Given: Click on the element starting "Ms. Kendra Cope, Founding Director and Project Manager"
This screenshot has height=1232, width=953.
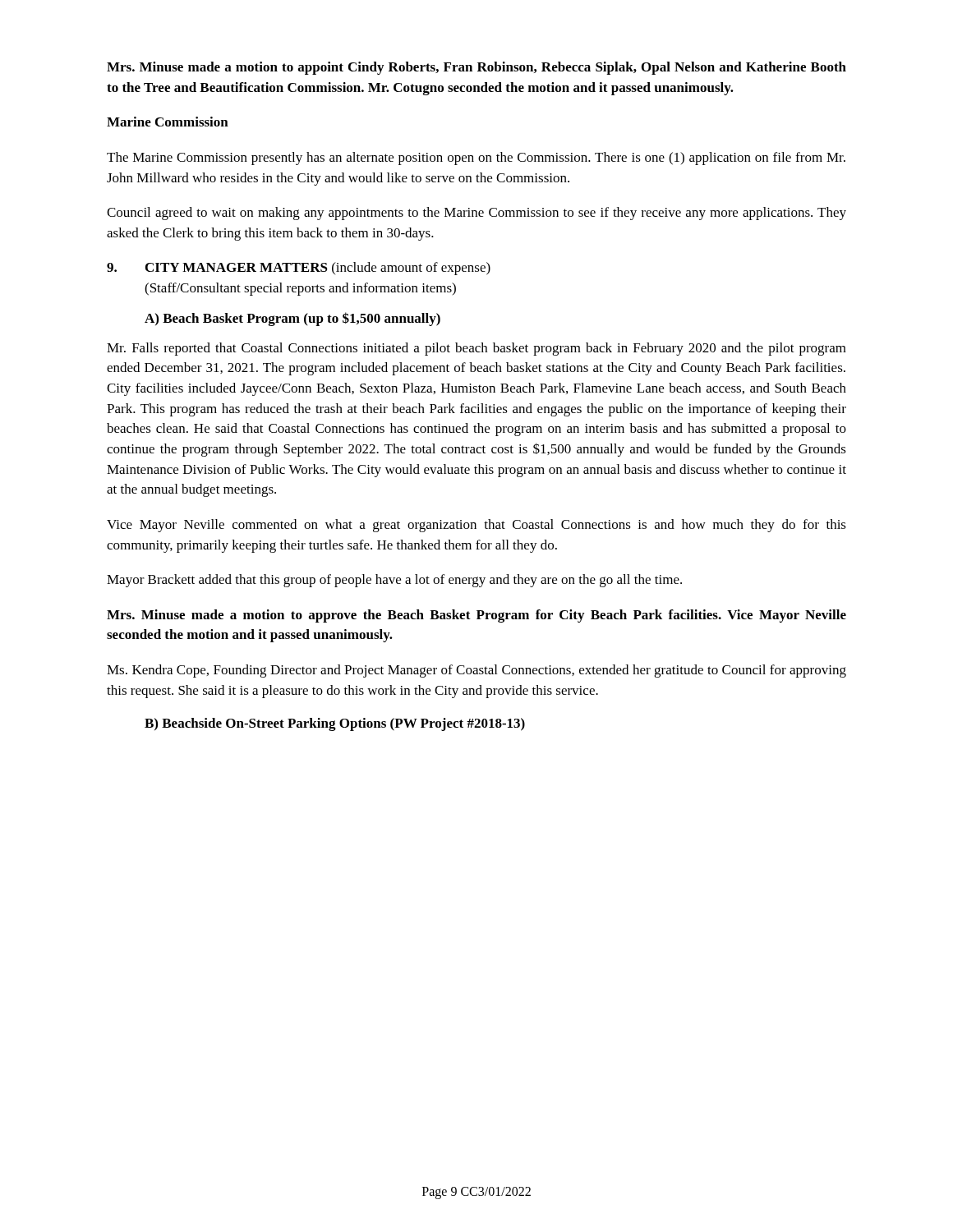Looking at the screenshot, I should pyautogui.click(x=476, y=681).
